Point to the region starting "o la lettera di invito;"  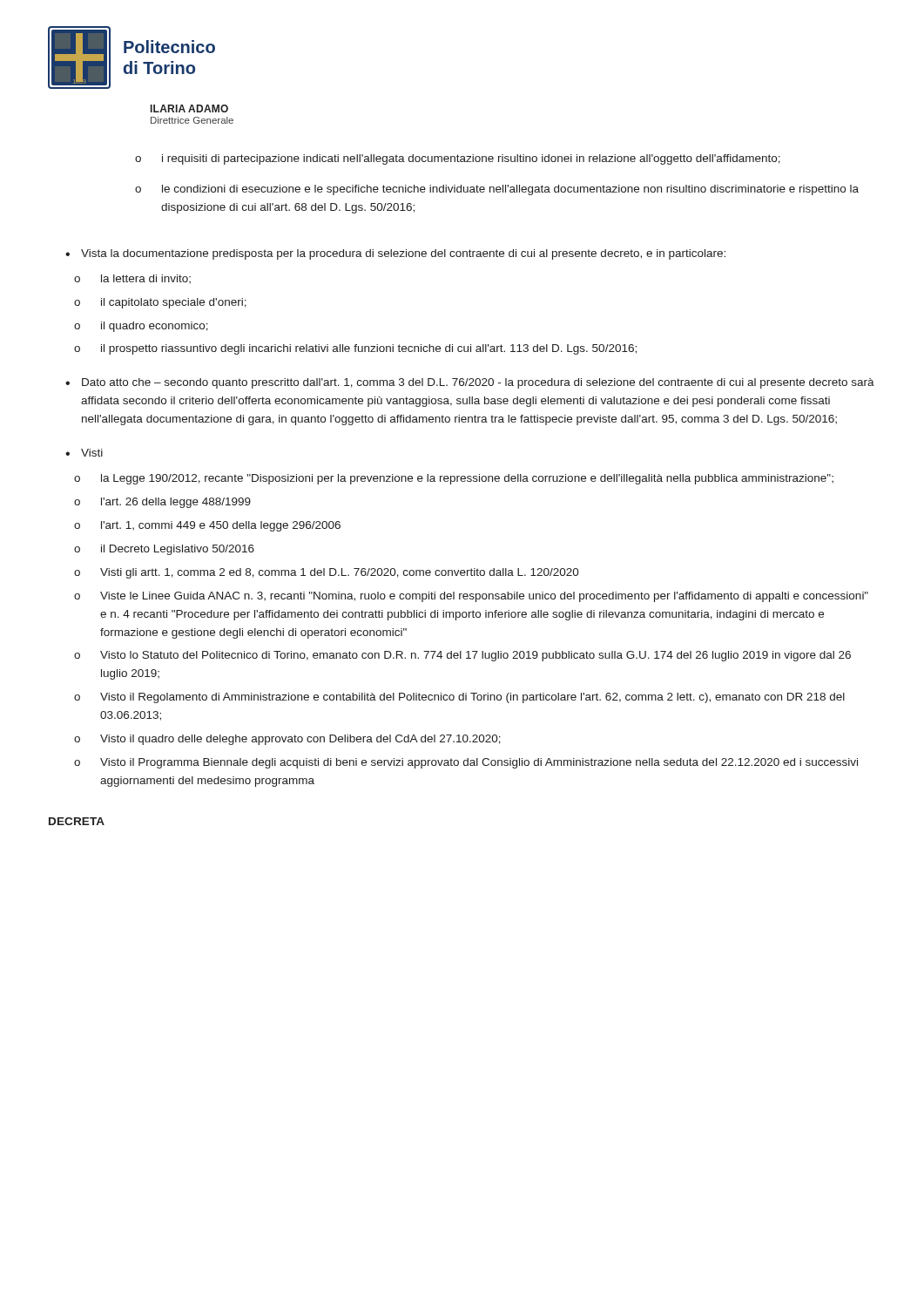pos(132,279)
